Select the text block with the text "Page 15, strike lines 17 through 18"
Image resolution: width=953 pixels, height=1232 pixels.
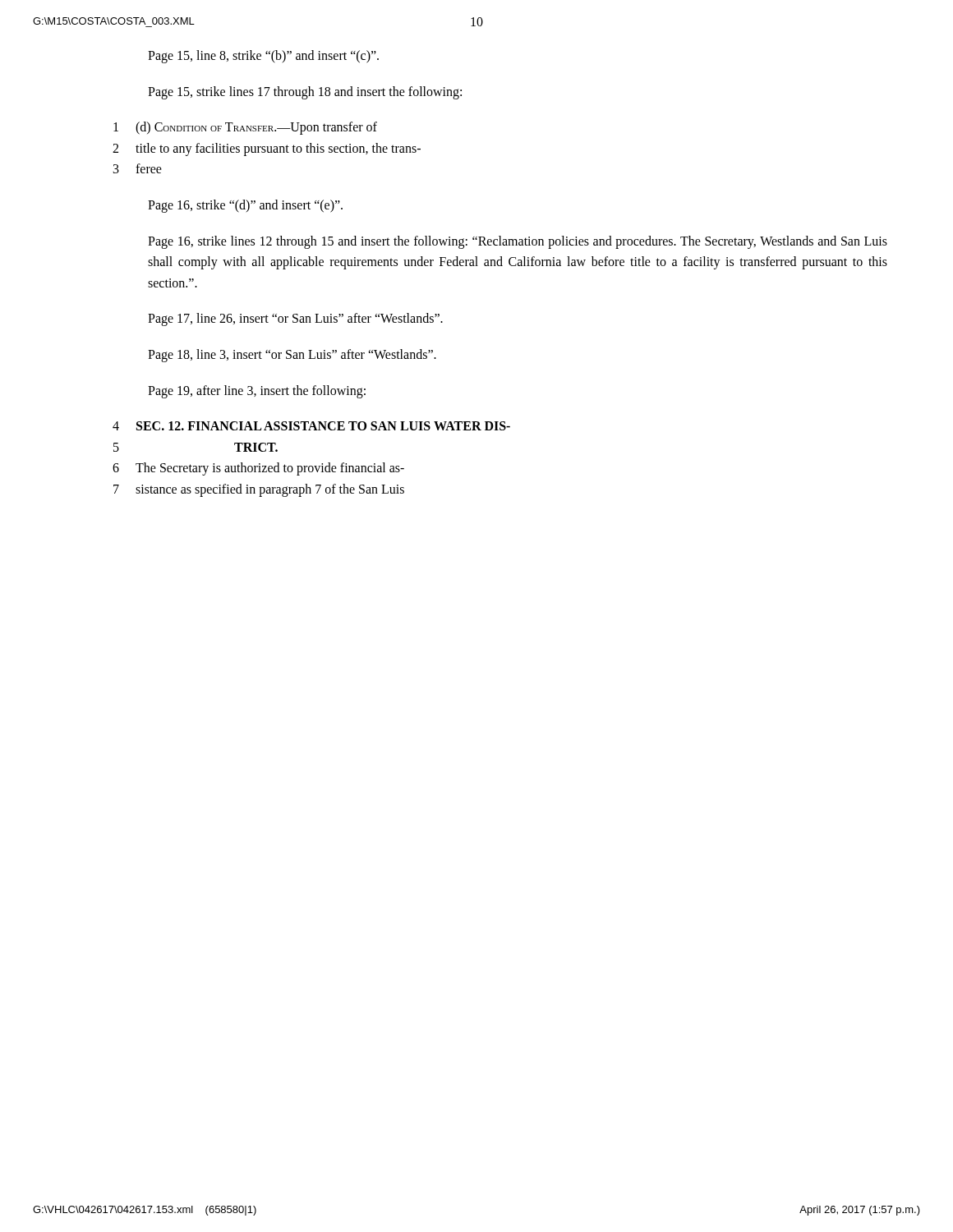[305, 91]
